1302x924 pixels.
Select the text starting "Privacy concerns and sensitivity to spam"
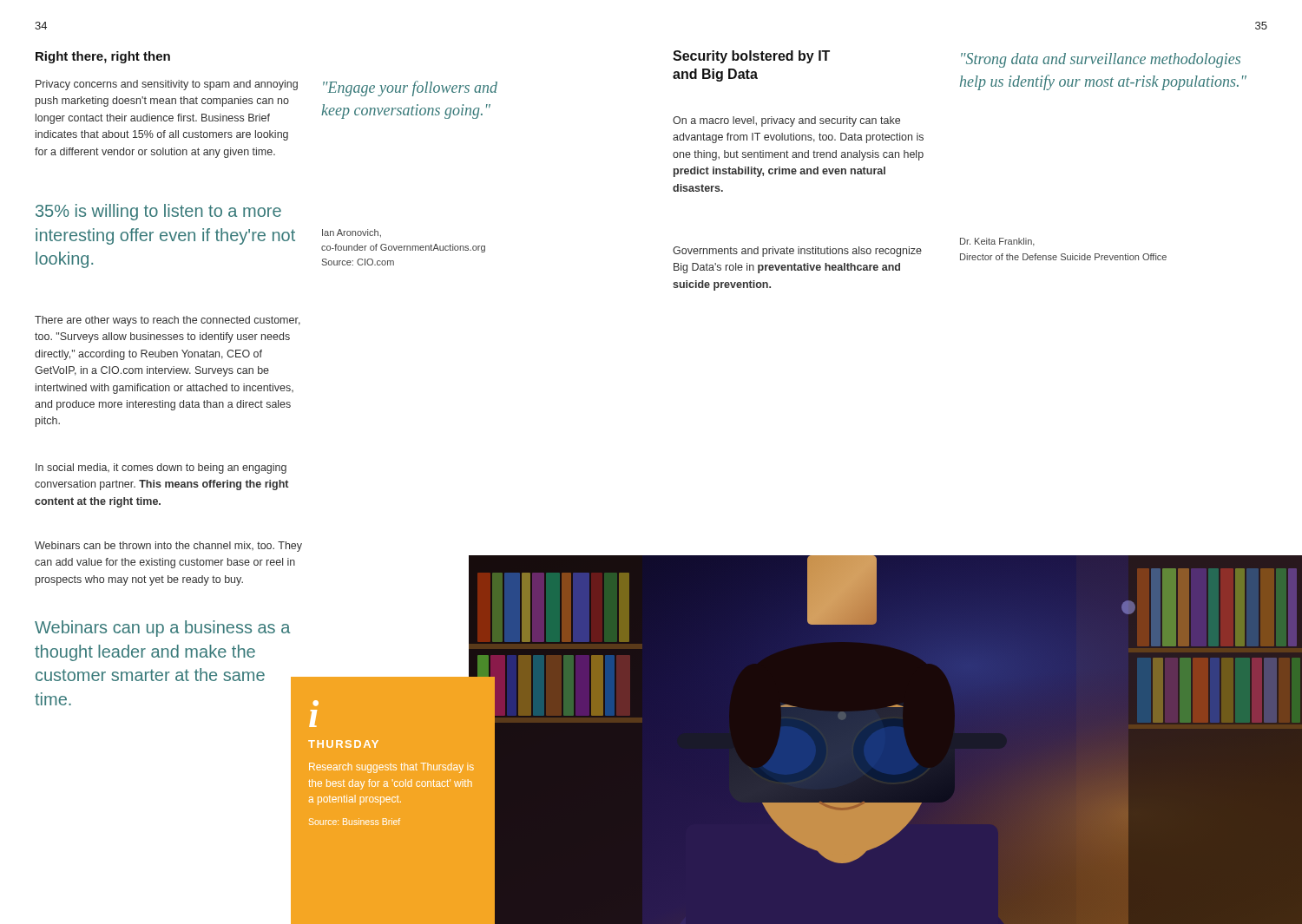pos(167,118)
